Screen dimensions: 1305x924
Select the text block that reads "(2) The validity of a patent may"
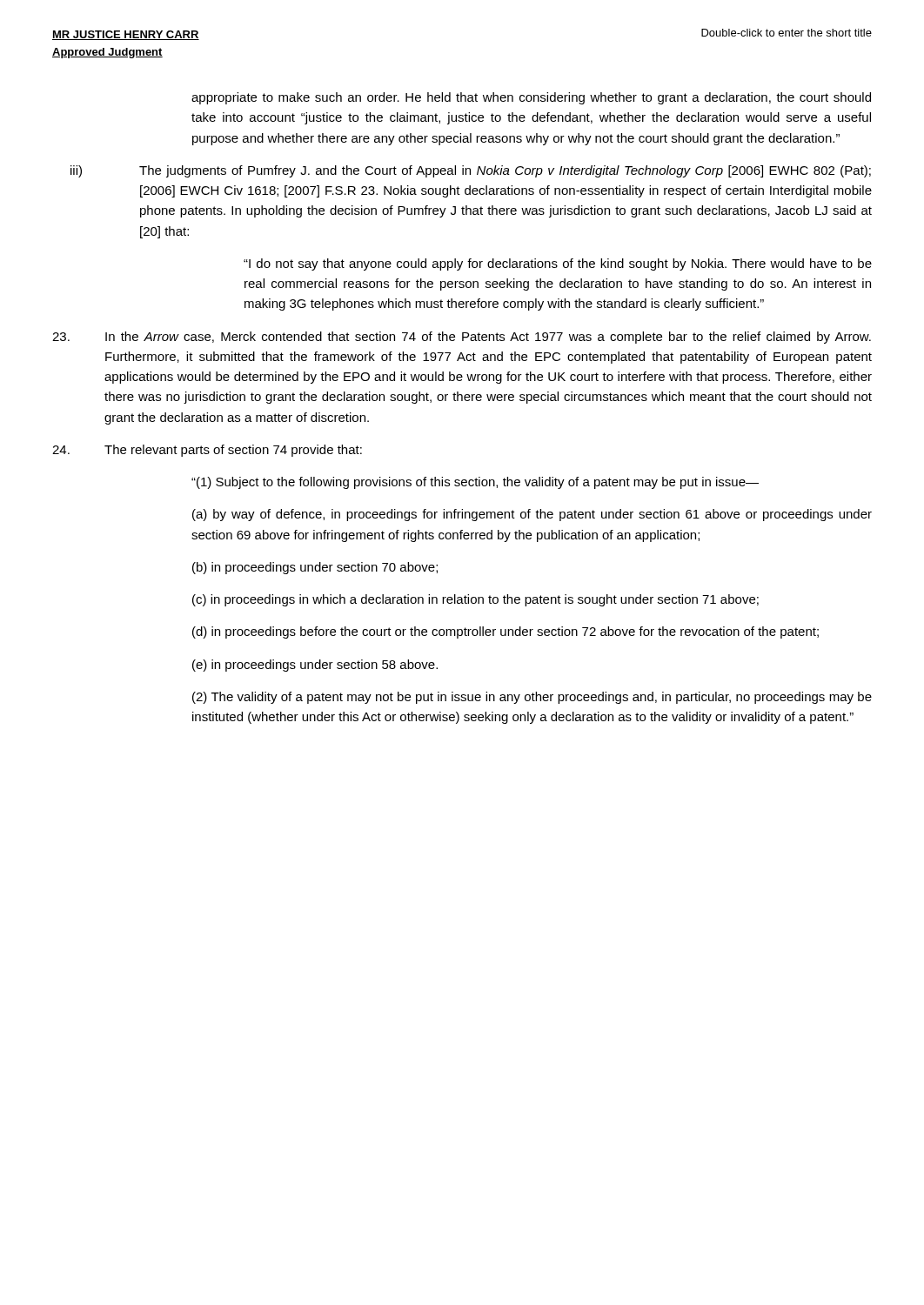tap(532, 706)
